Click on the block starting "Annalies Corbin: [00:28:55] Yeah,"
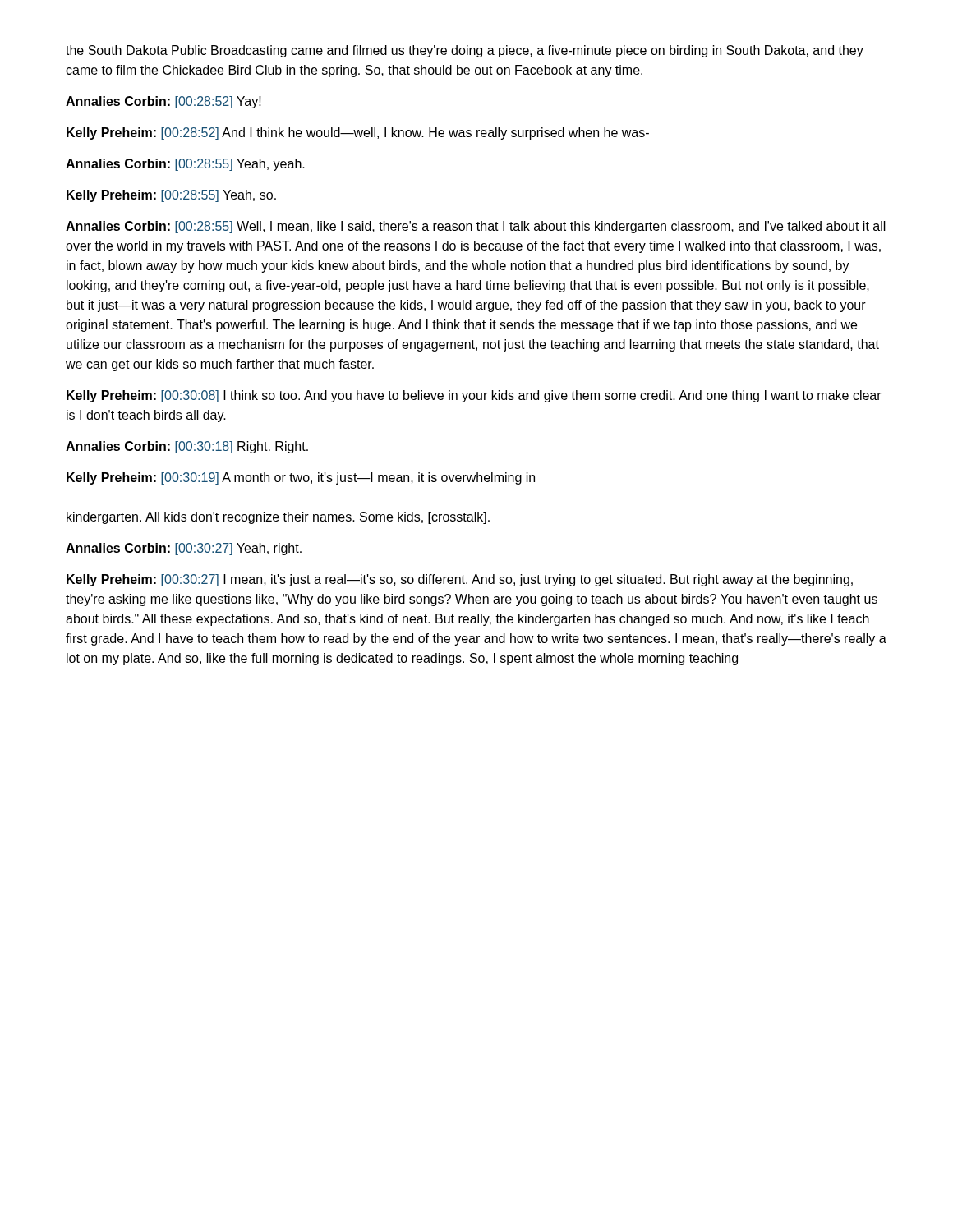This screenshot has height=1232, width=953. tap(186, 164)
